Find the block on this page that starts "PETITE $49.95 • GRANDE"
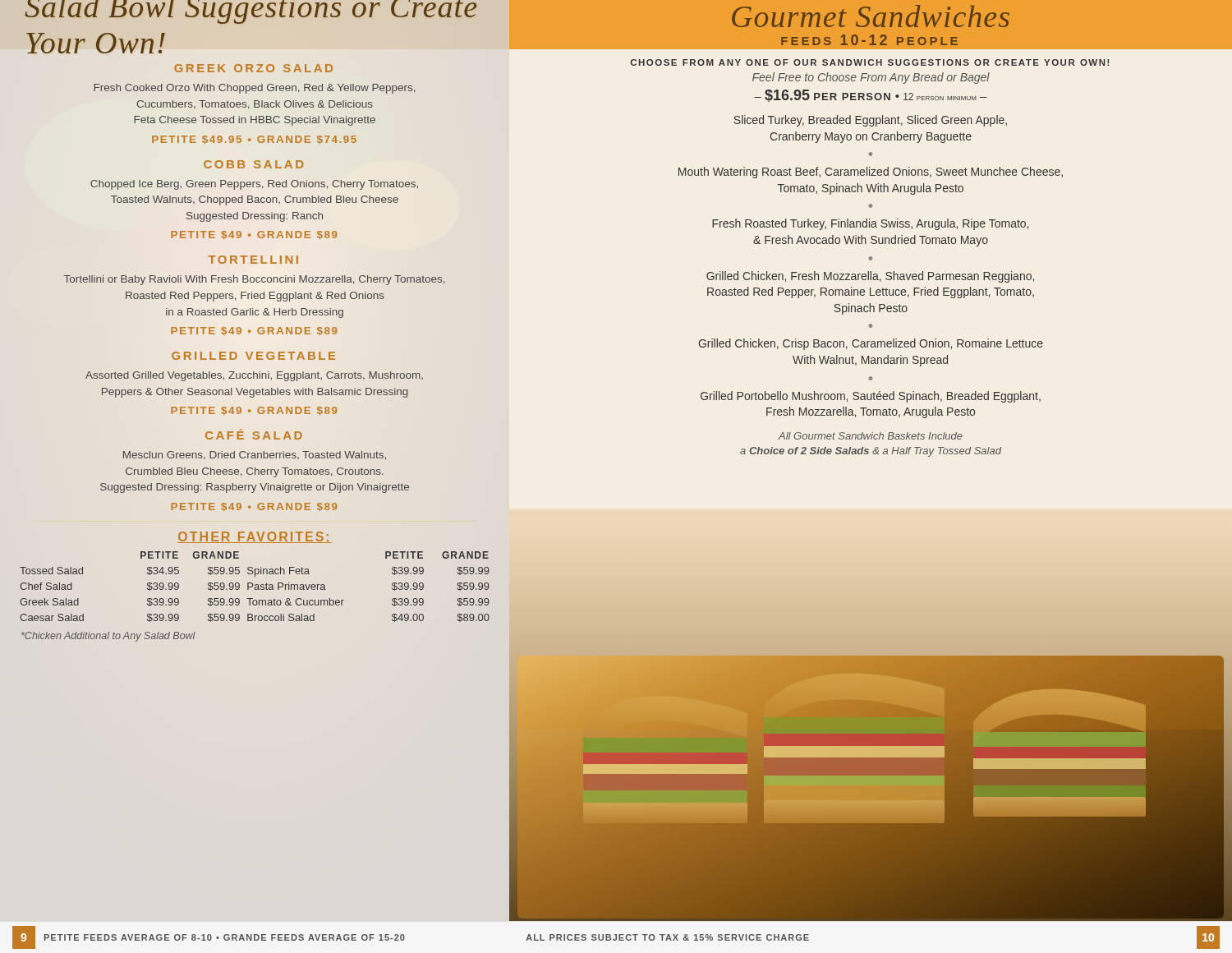The width and height of the screenshot is (1232, 953). click(x=255, y=139)
